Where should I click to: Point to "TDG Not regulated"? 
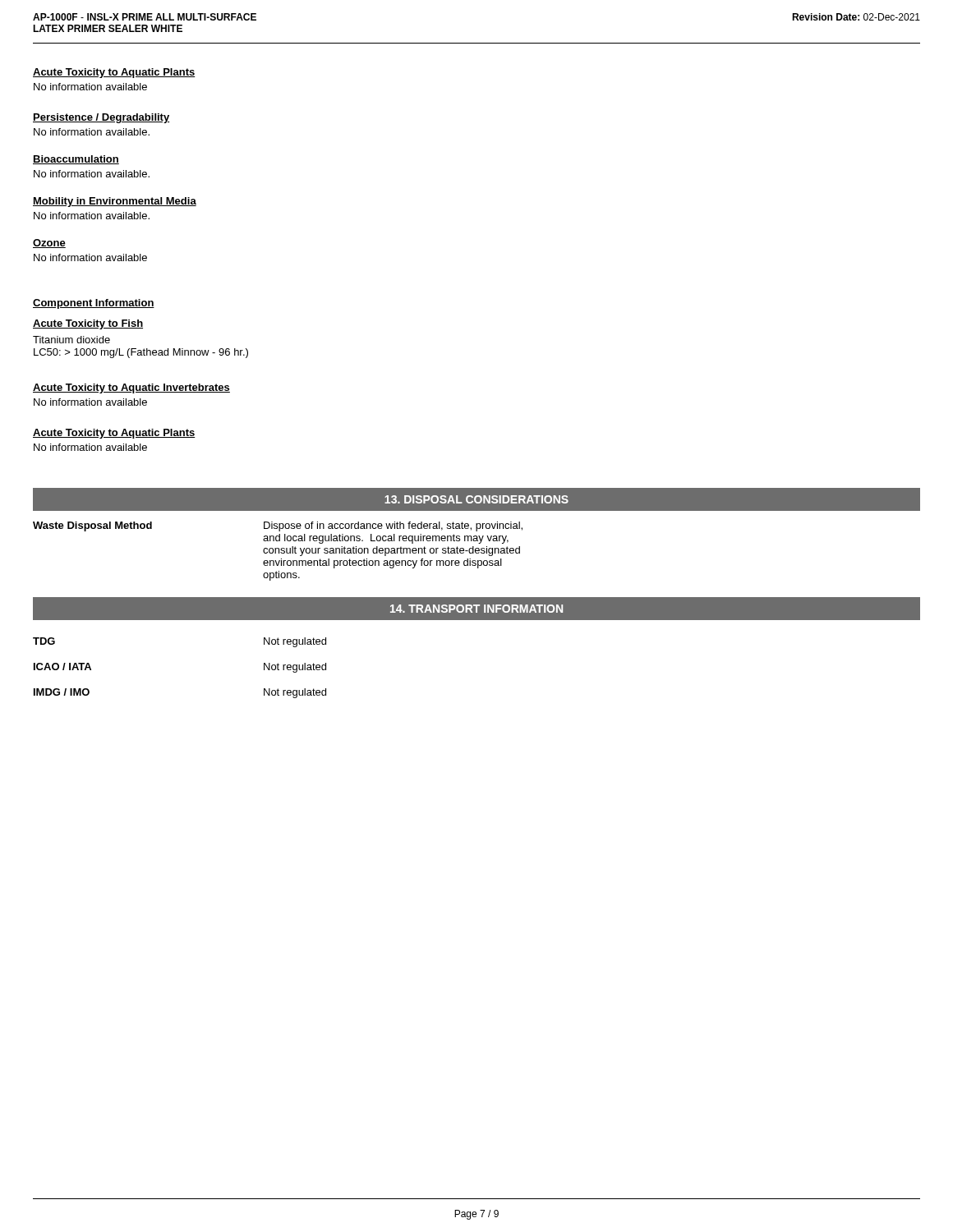click(48, 642)
